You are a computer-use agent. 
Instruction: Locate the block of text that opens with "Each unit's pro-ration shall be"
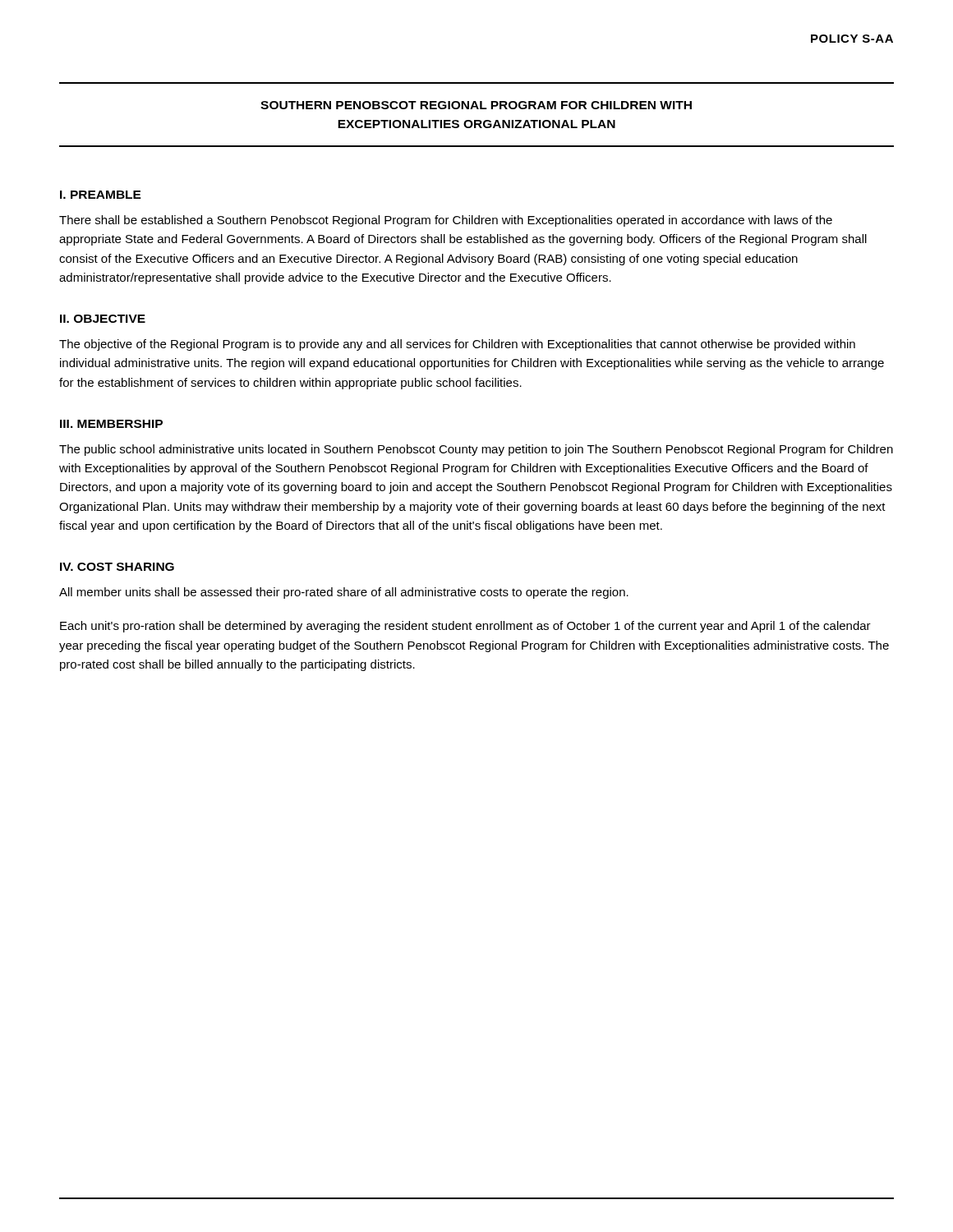474,645
